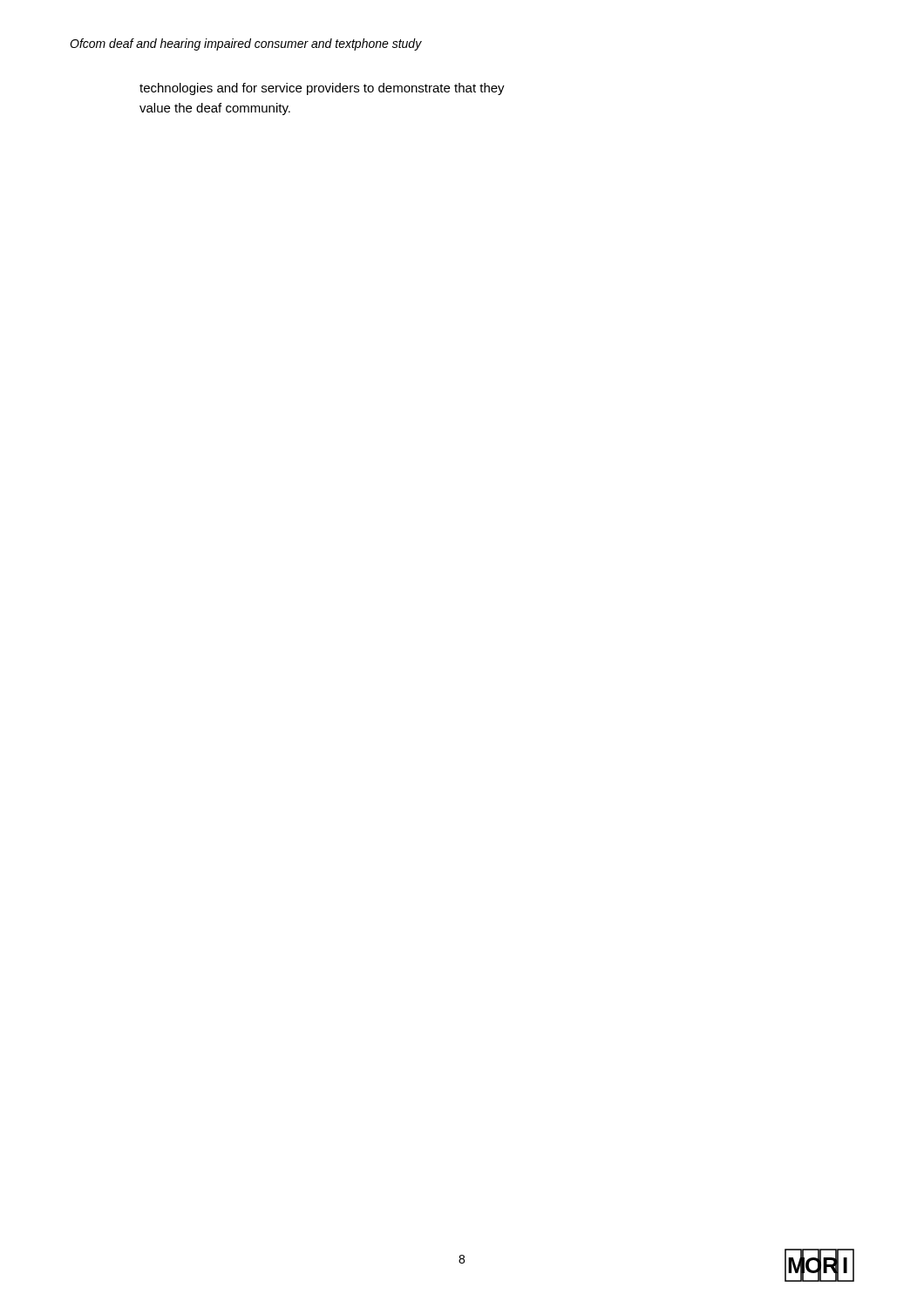Select the logo

[x=819, y=1265]
